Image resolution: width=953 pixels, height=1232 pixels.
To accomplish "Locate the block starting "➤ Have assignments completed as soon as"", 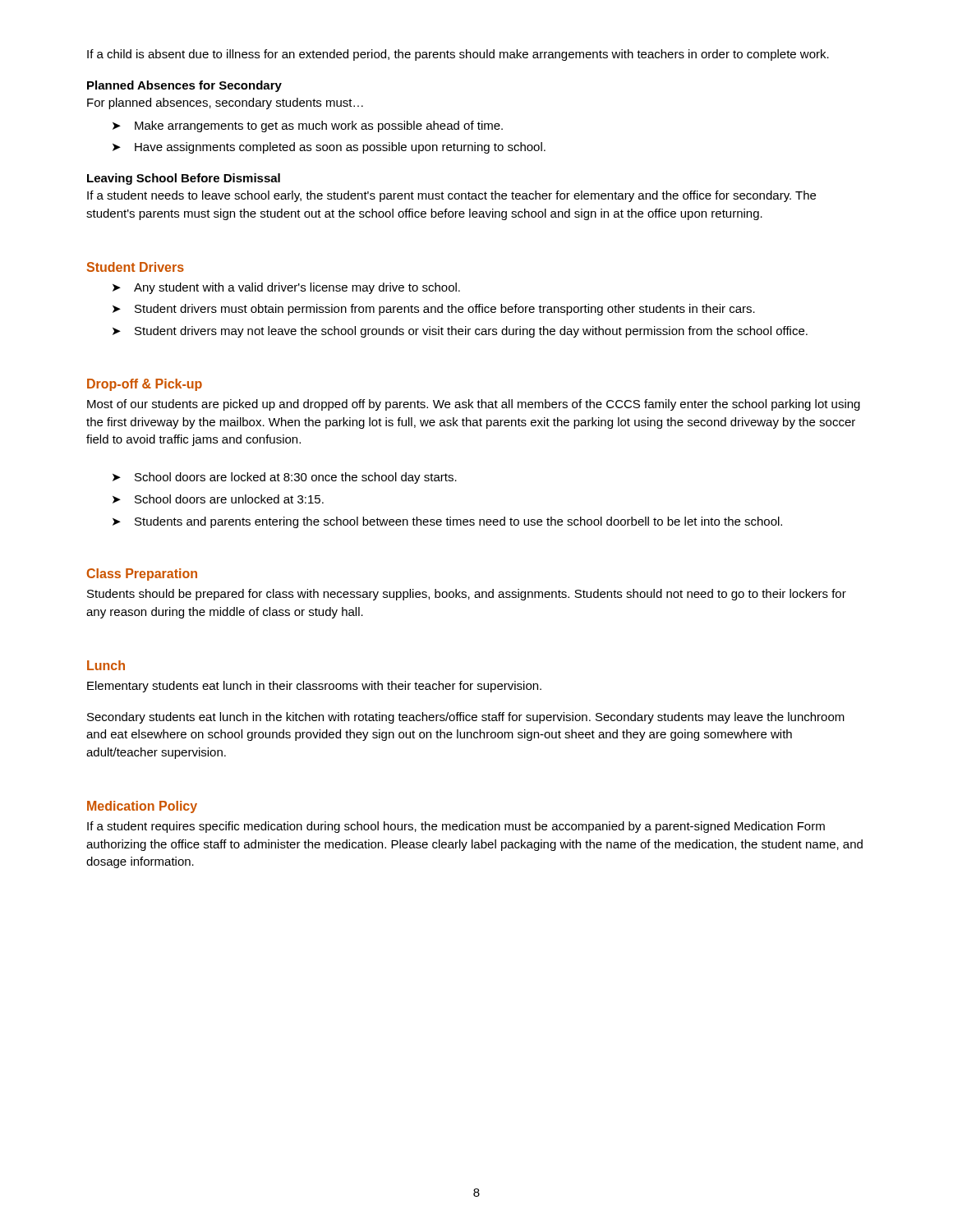I will click(489, 147).
